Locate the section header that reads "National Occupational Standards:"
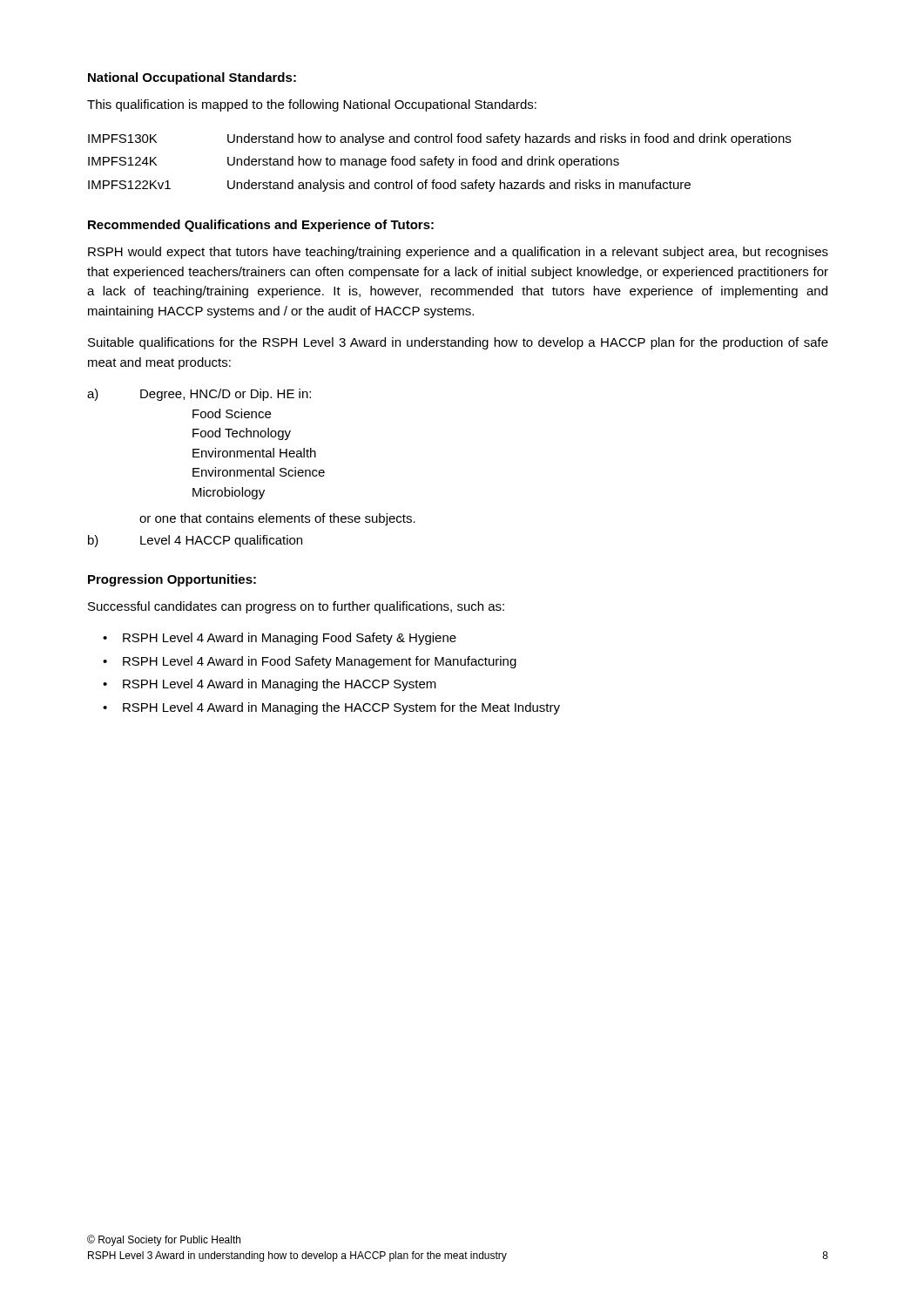 [192, 77]
